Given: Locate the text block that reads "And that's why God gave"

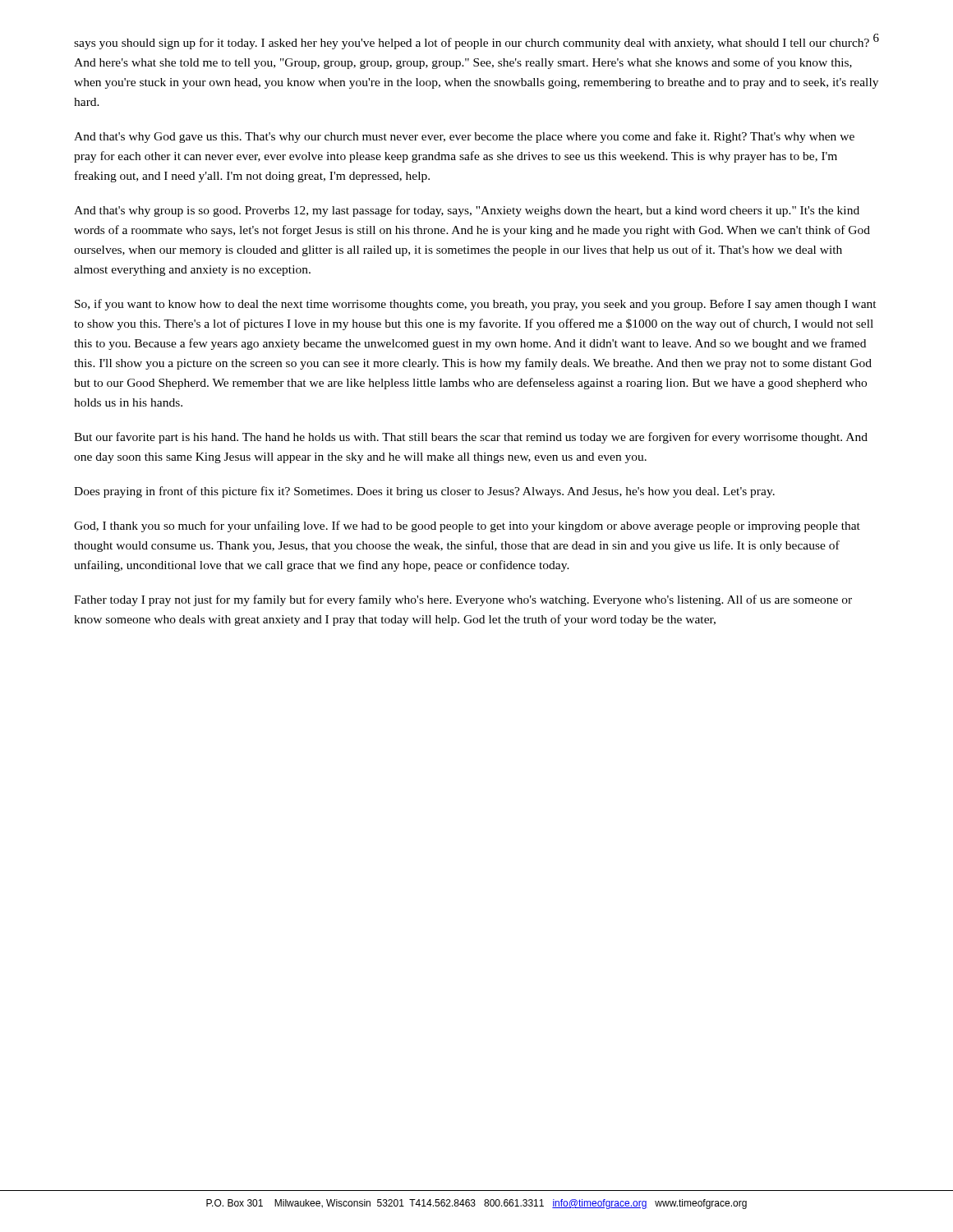Looking at the screenshot, I should pos(464,156).
